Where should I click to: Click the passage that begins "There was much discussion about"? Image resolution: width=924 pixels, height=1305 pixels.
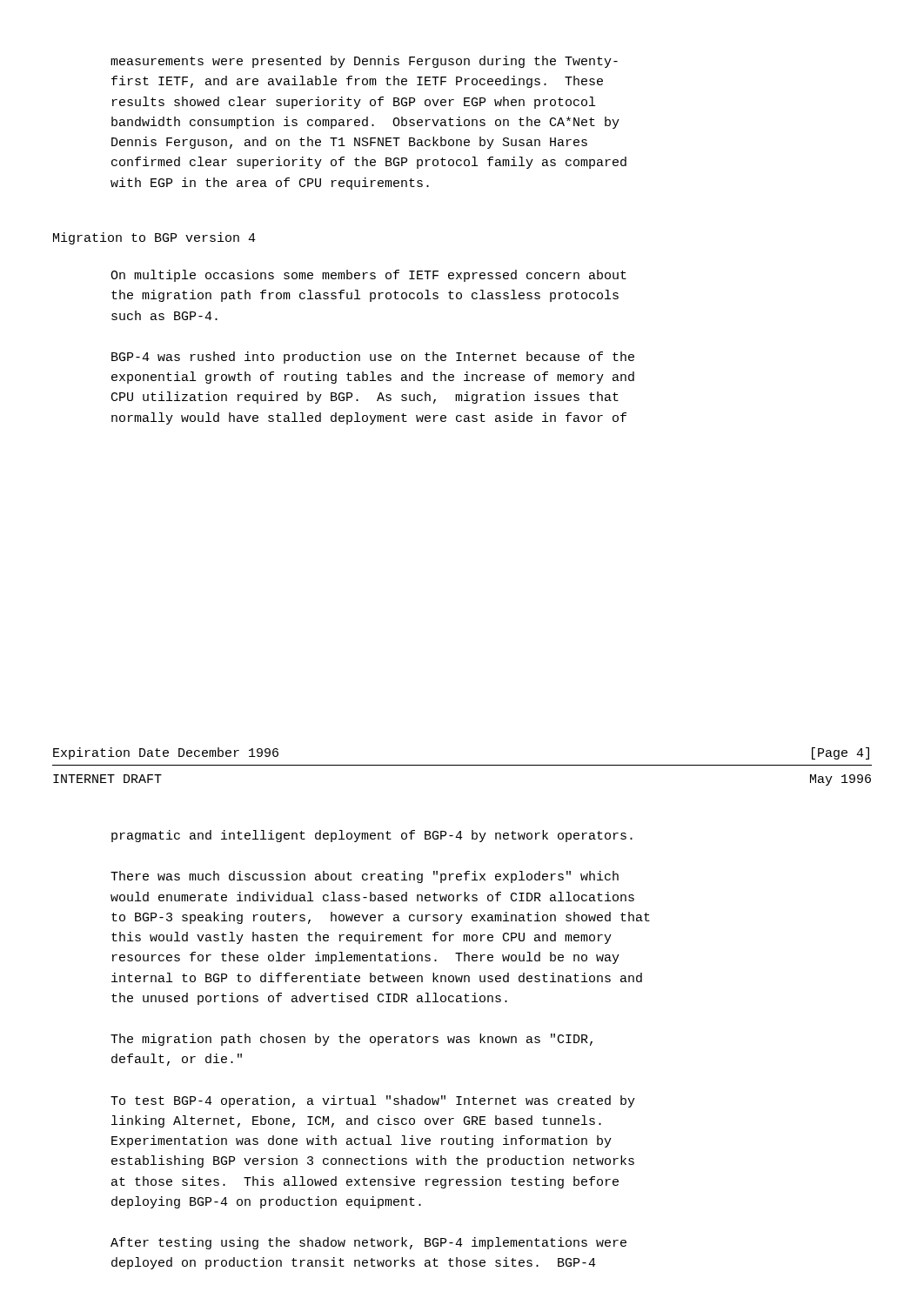pyautogui.click(x=369, y=938)
